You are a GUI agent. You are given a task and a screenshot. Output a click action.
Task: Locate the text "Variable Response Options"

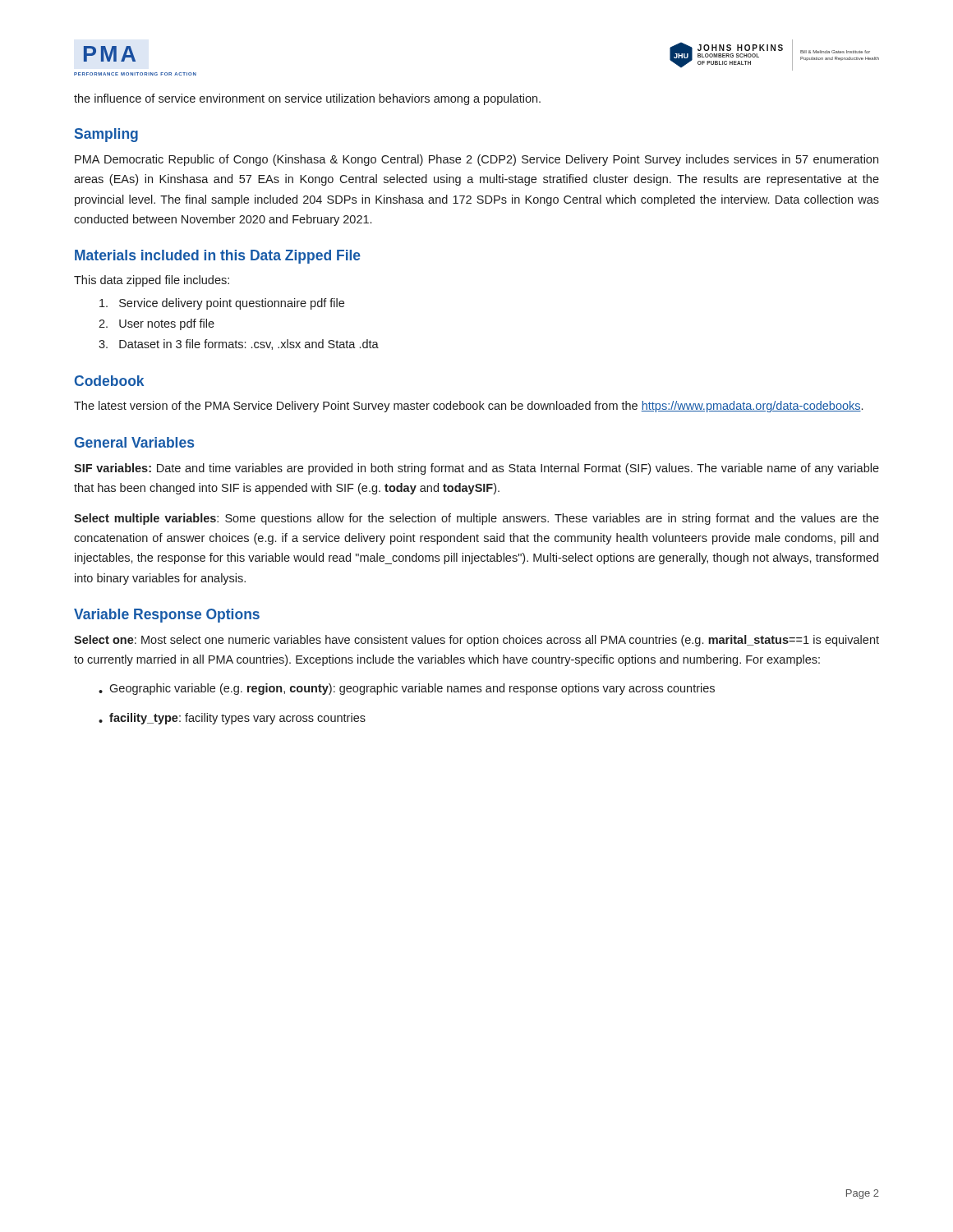tap(167, 614)
